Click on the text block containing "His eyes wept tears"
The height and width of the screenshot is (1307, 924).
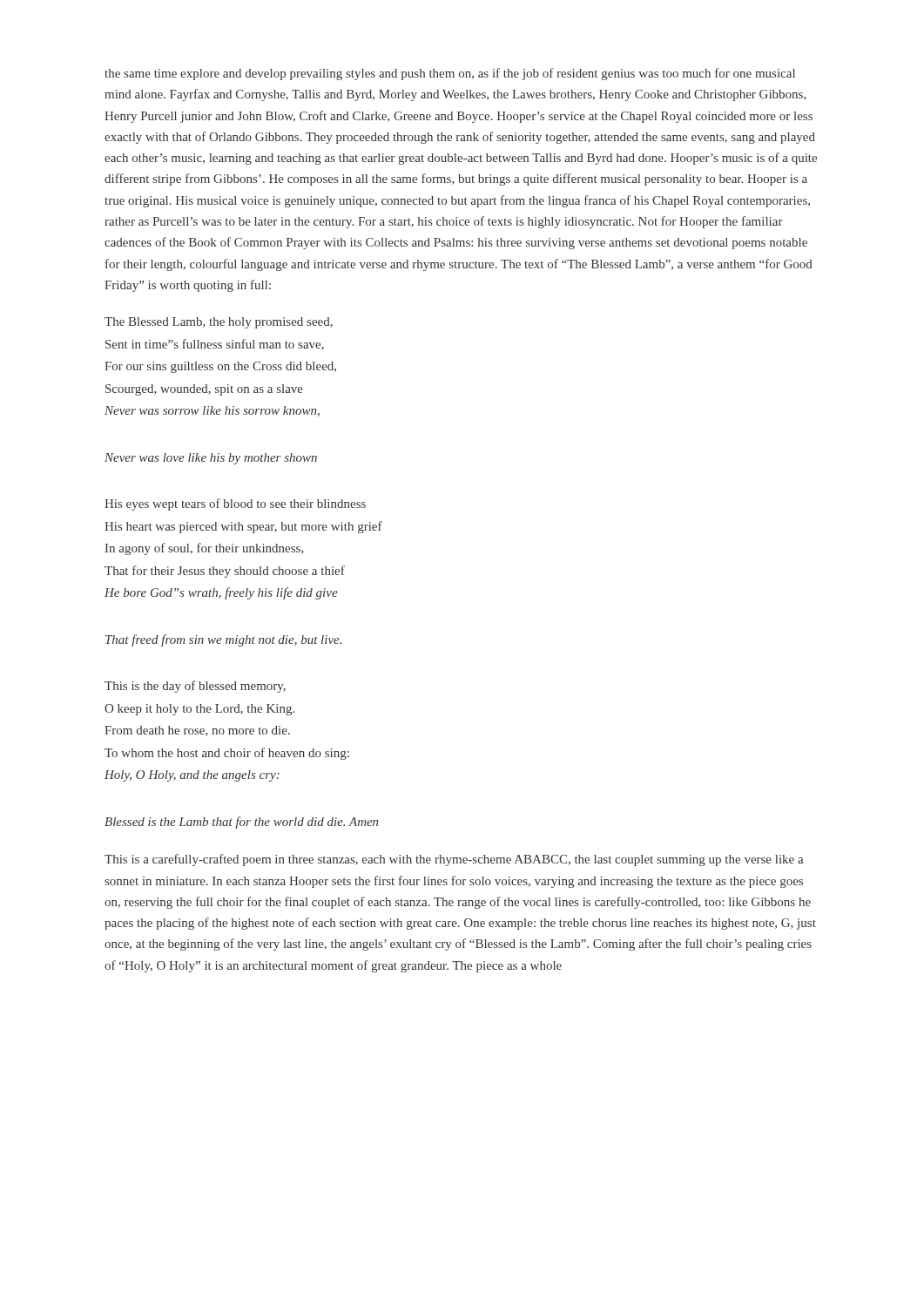point(235,505)
